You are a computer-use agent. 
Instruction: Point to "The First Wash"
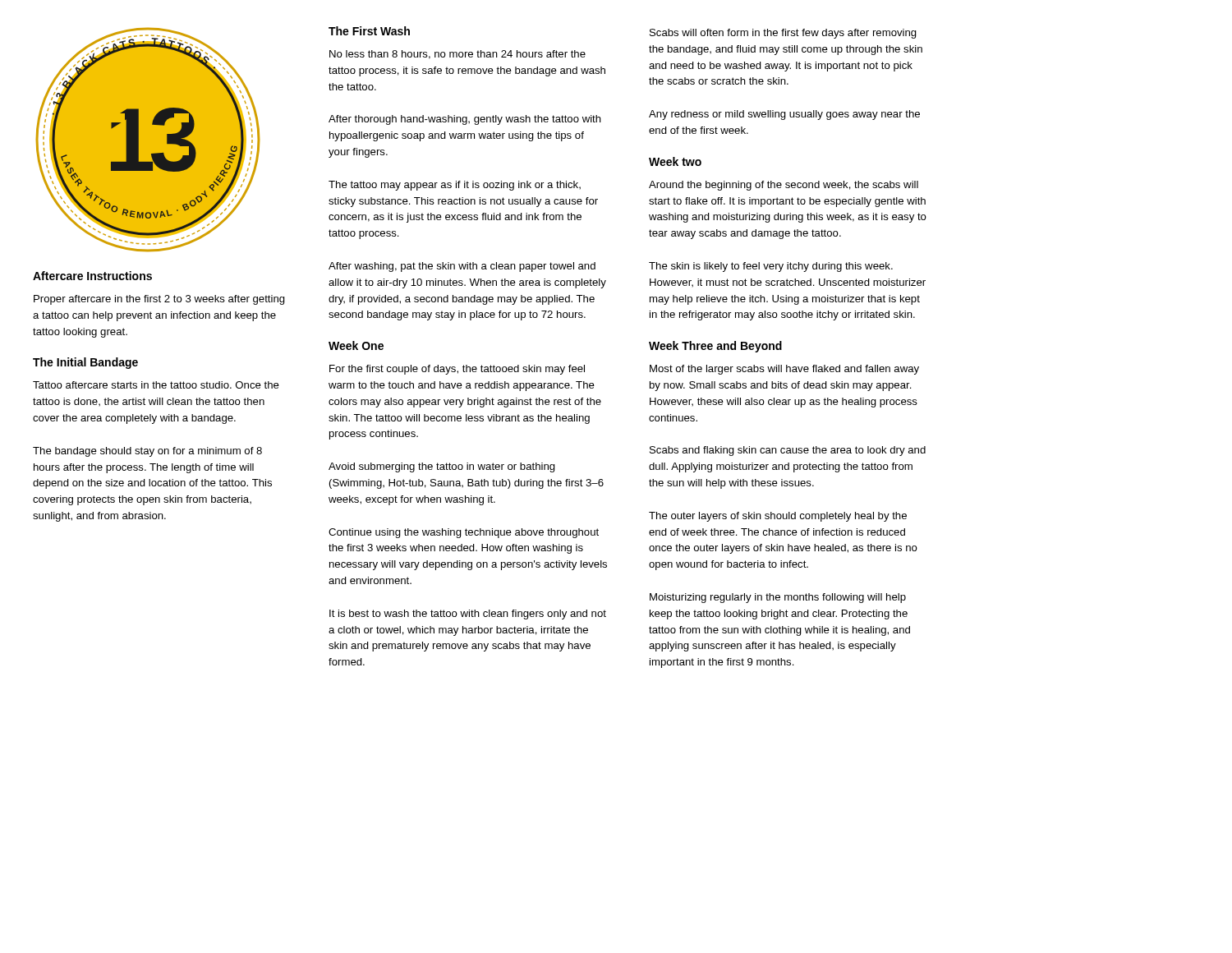point(370,31)
